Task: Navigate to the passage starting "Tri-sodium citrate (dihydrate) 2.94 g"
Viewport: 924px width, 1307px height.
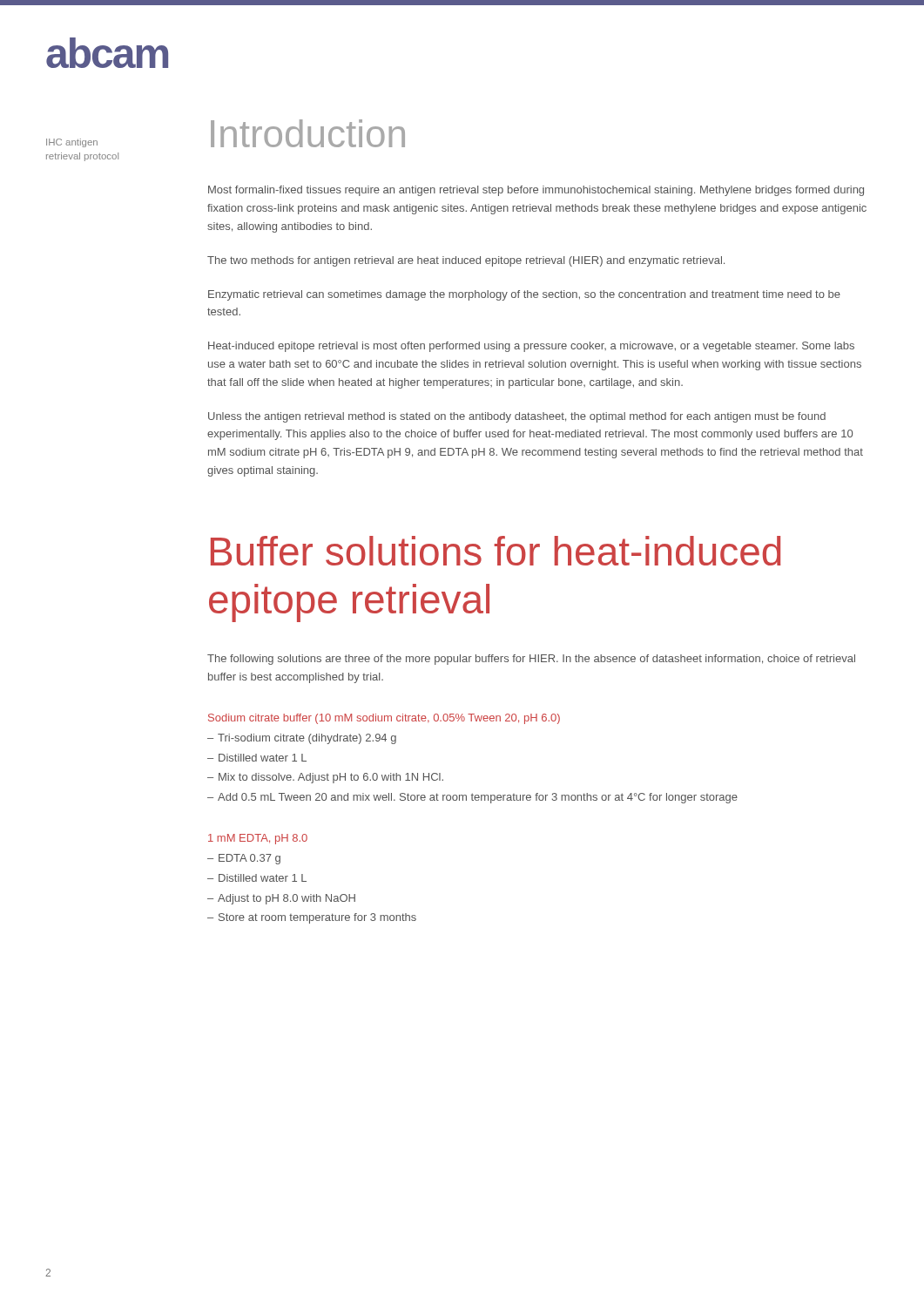Action: pyautogui.click(x=307, y=737)
